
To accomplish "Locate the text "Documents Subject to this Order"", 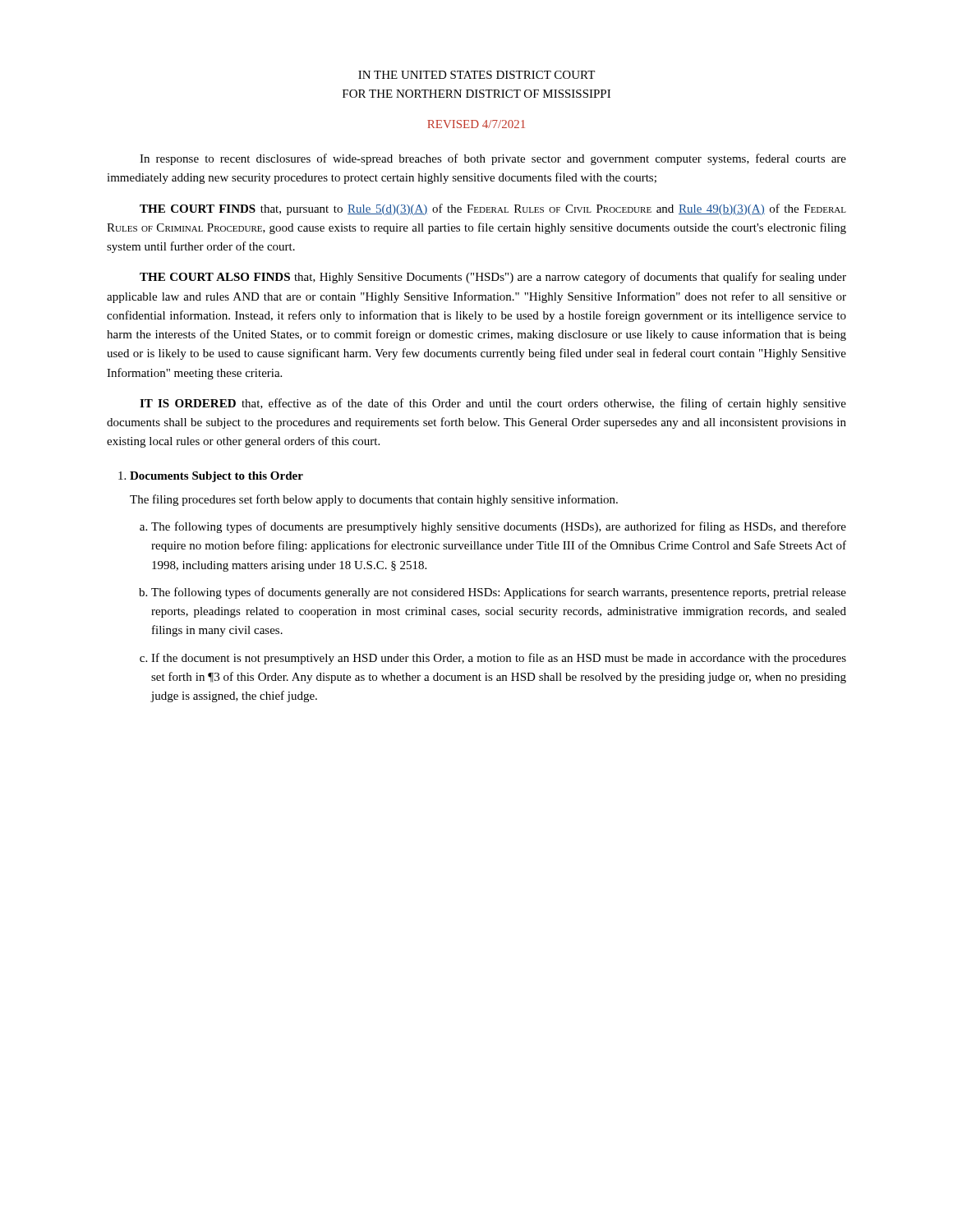I will tap(216, 475).
